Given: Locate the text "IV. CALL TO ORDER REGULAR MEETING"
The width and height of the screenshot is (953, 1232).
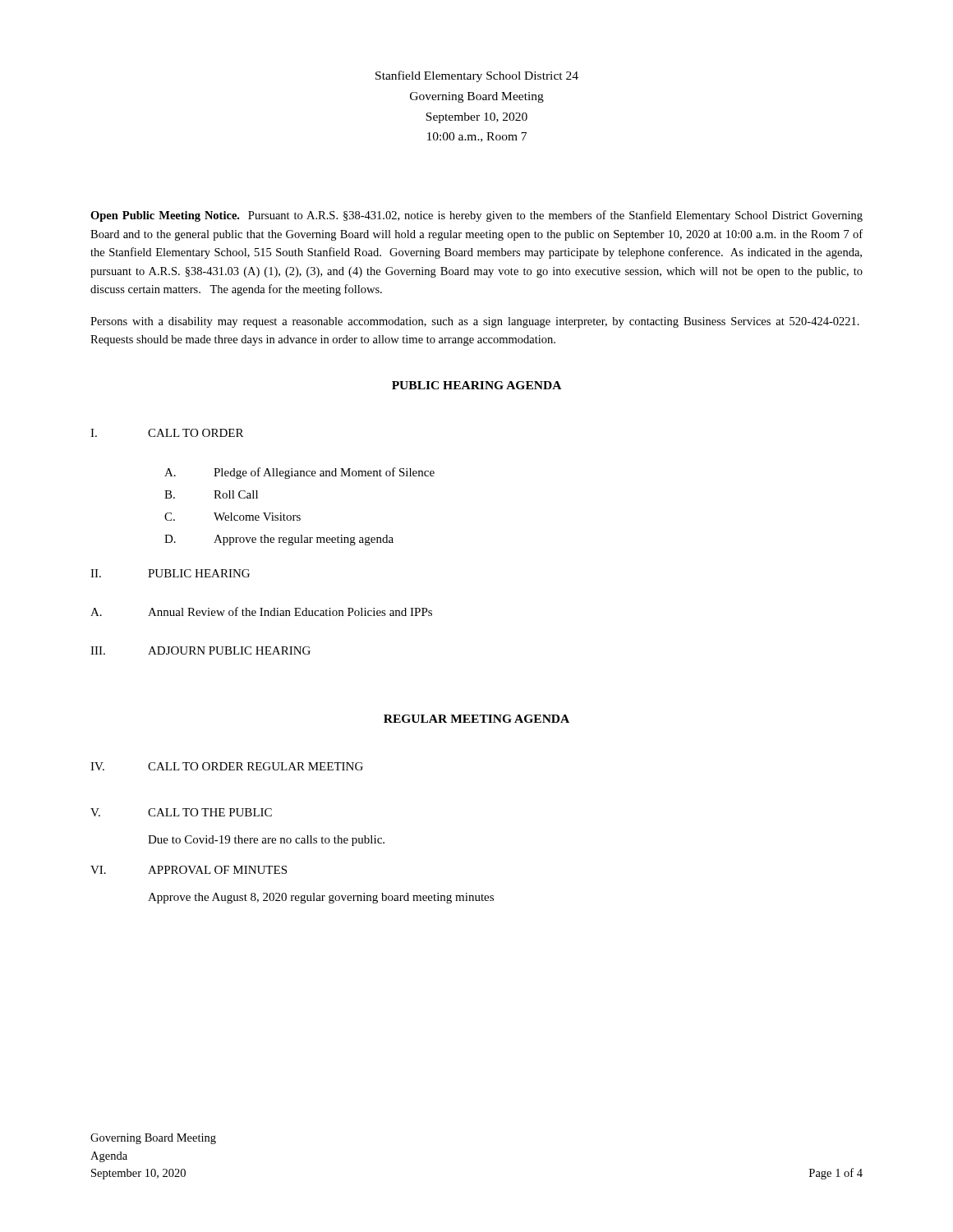Looking at the screenshot, I should pyautogui.click(x=227, y=766).
